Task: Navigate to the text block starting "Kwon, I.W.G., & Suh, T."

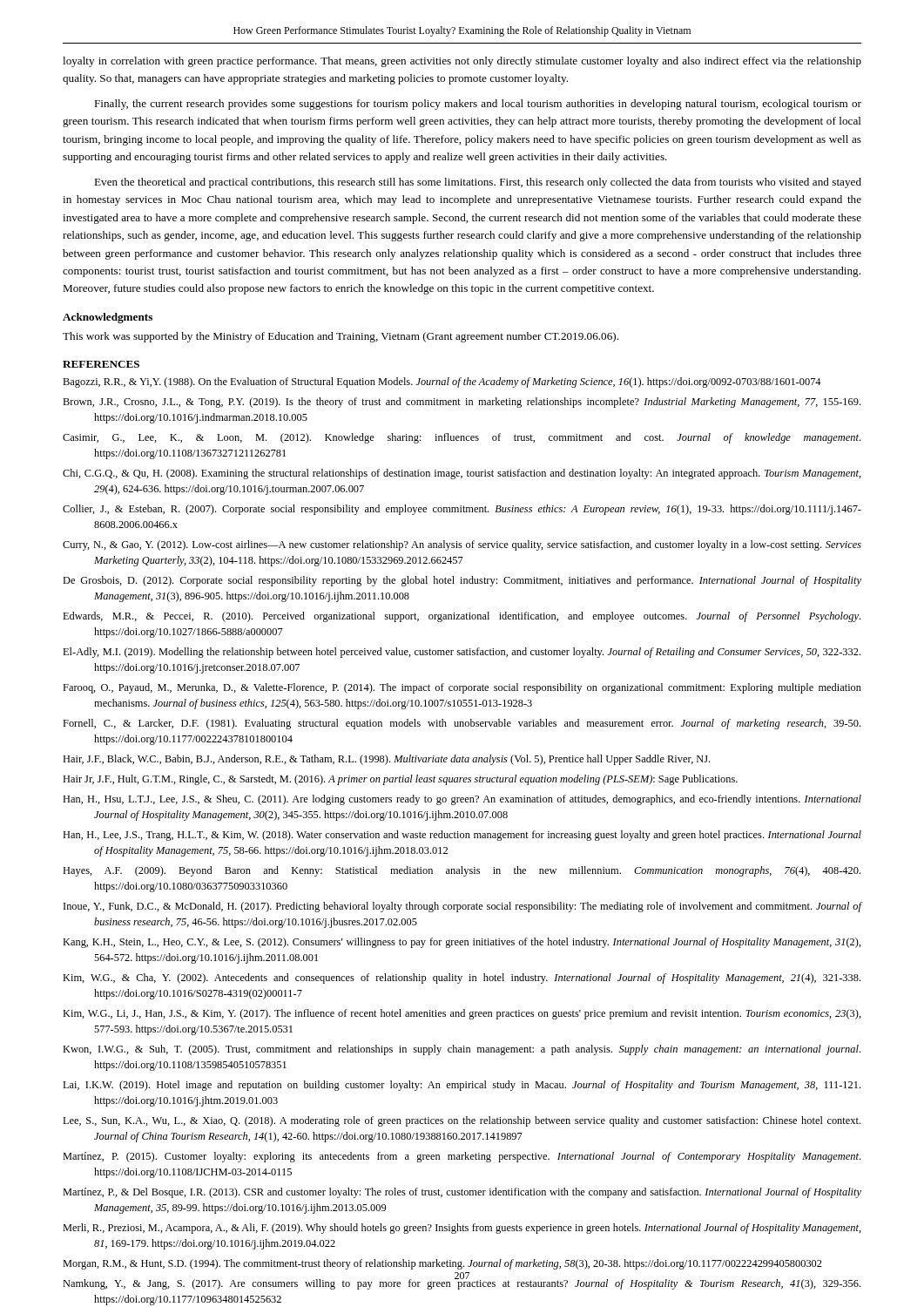Action: (x=462, y=1057)
